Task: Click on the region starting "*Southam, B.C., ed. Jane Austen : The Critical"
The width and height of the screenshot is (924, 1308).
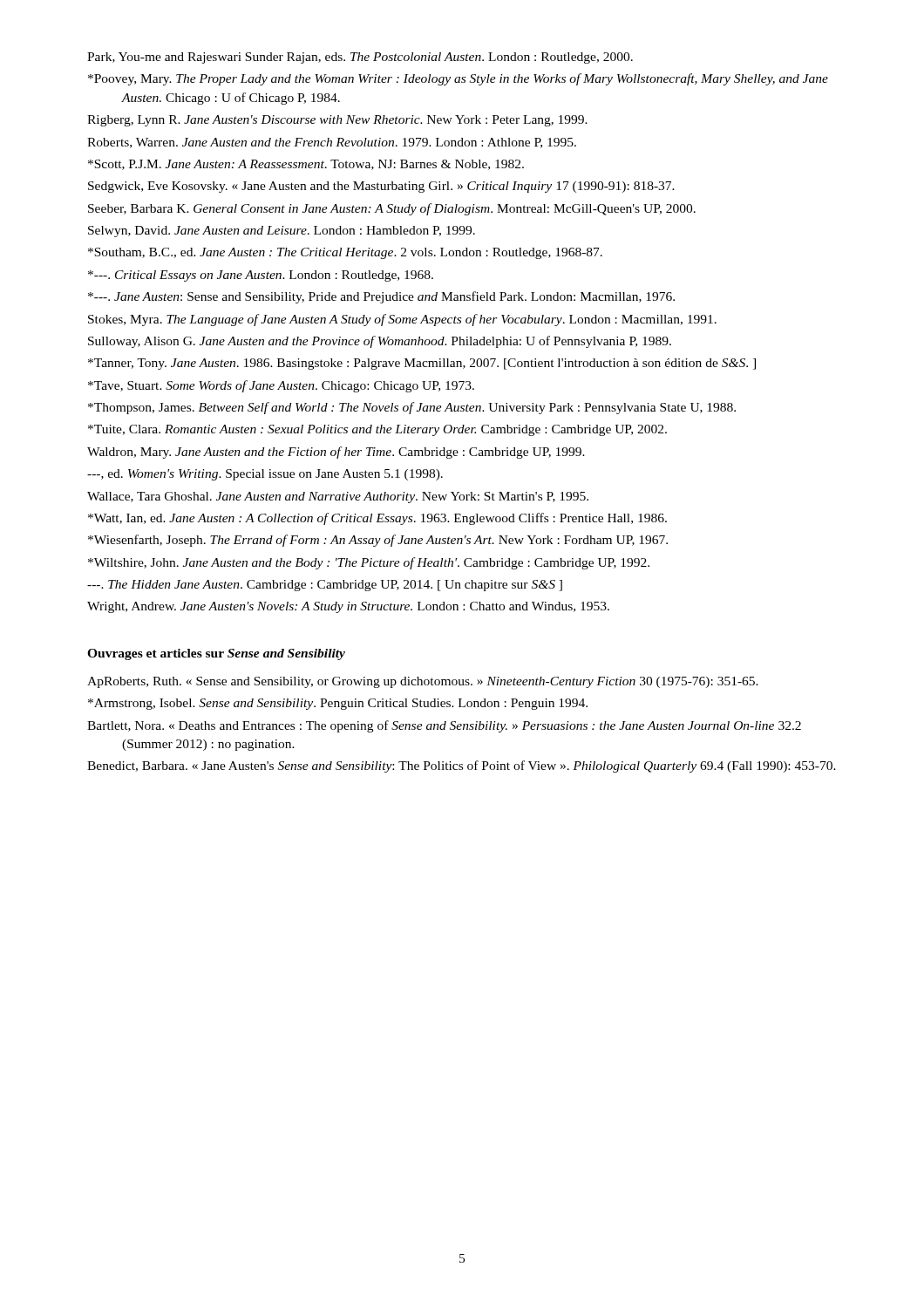Action: tap(345, 252)
